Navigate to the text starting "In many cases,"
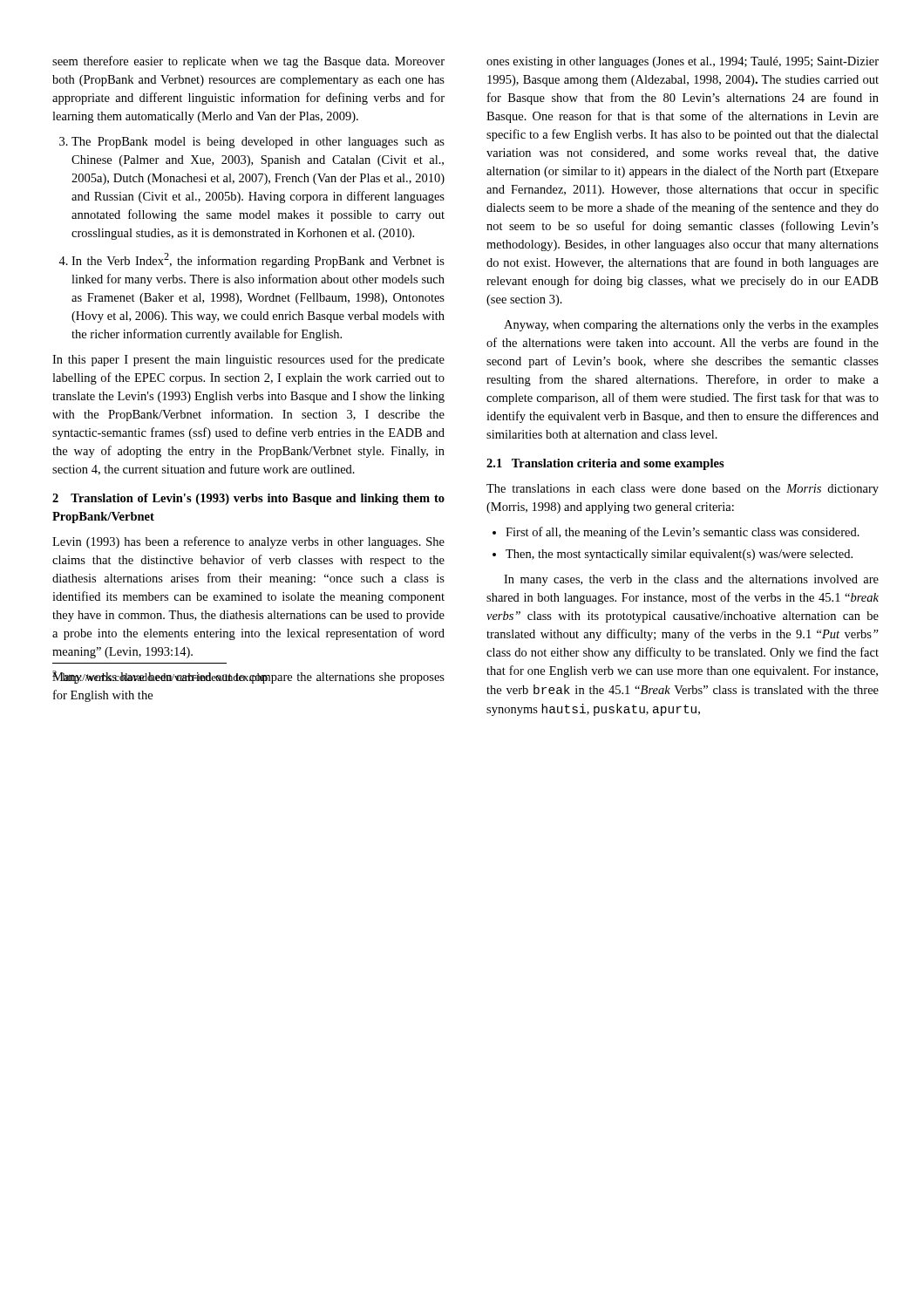924x1308 pixels. click(x=683, y=645)
